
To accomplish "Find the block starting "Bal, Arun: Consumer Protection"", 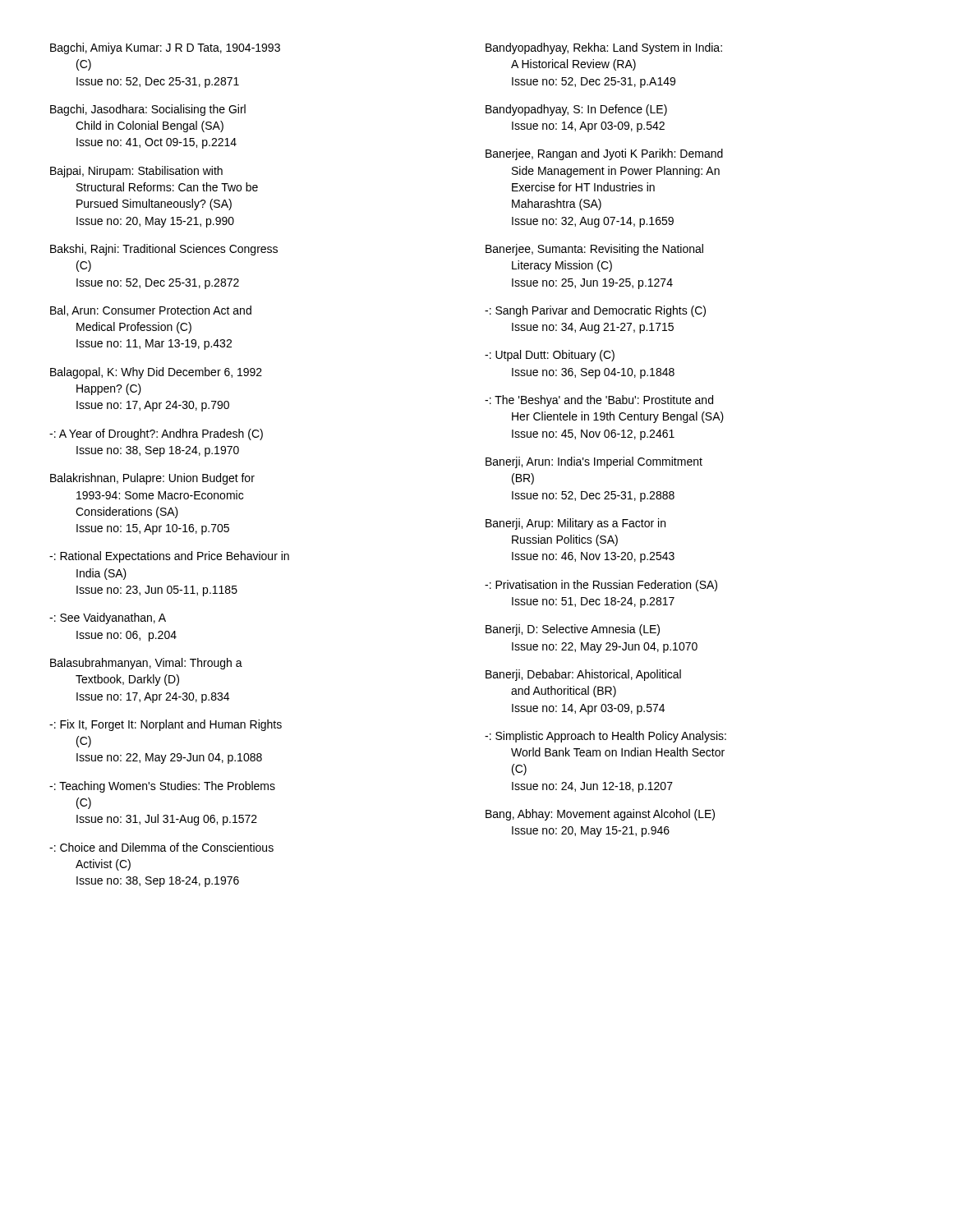I will [151, 311].
